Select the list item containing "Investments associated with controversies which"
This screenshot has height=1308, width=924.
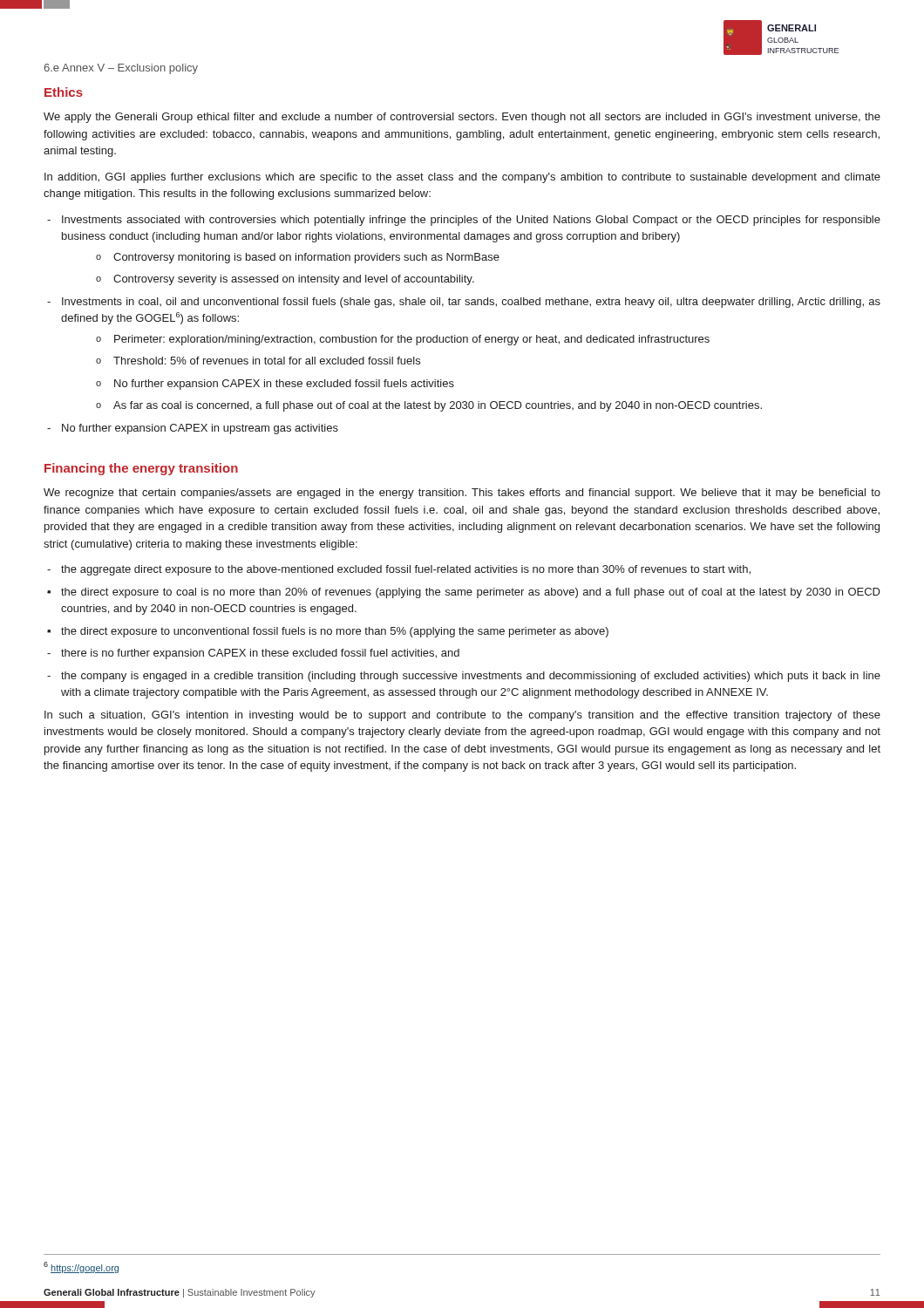point(471,250)
